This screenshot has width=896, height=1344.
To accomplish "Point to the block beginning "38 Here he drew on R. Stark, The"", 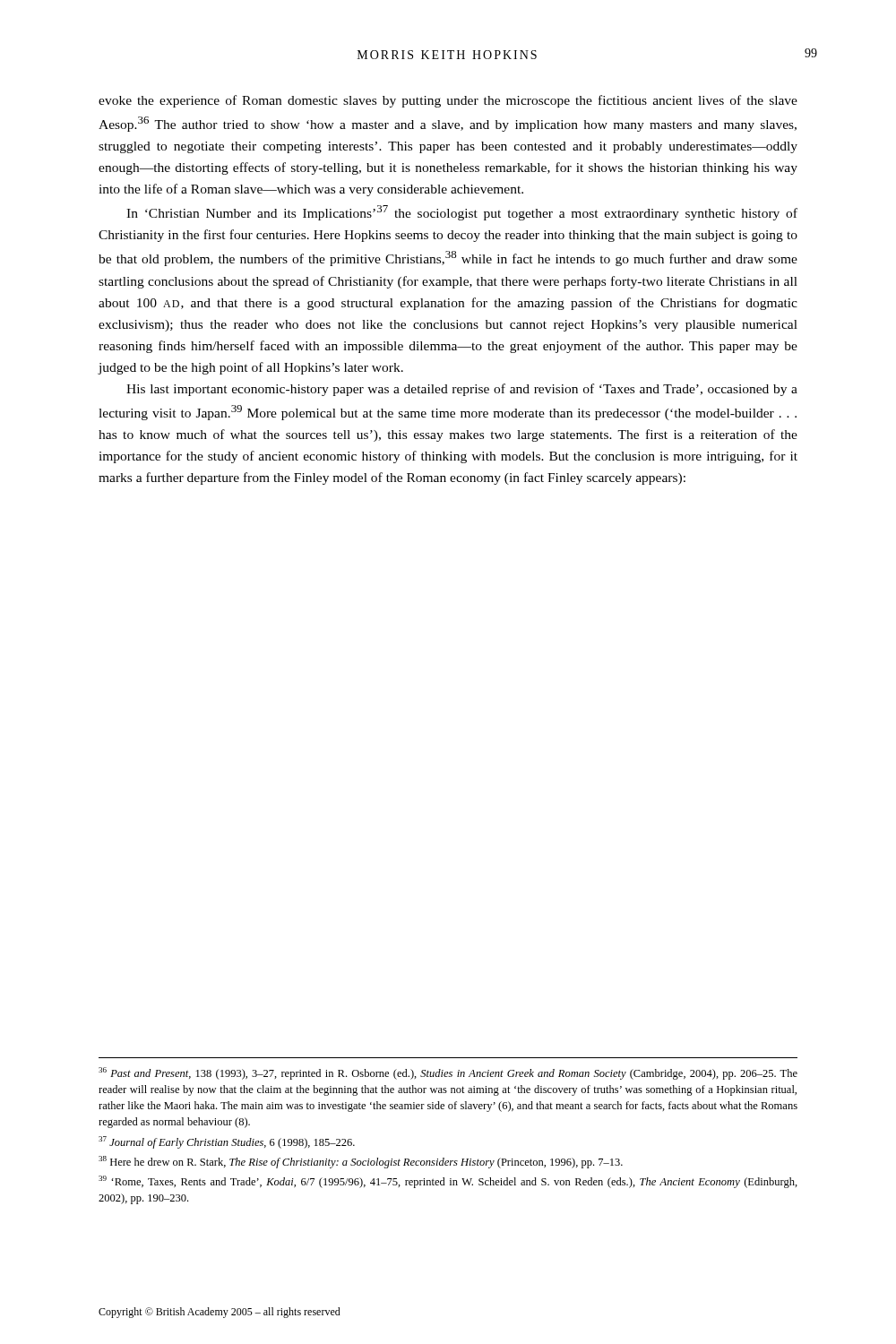I will [x=361, y=1161].
